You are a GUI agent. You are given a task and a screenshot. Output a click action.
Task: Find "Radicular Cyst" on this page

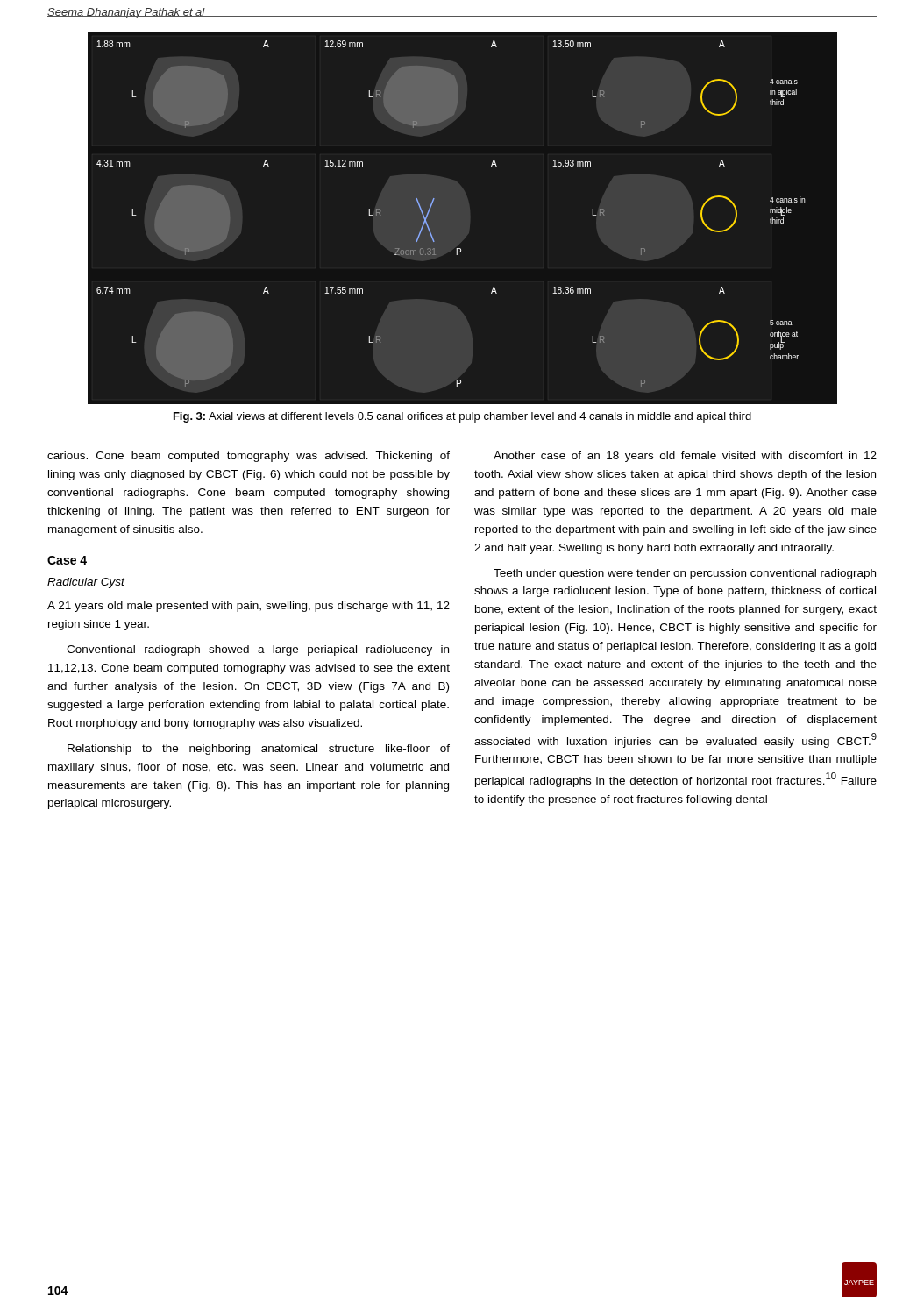pos(86,582)
